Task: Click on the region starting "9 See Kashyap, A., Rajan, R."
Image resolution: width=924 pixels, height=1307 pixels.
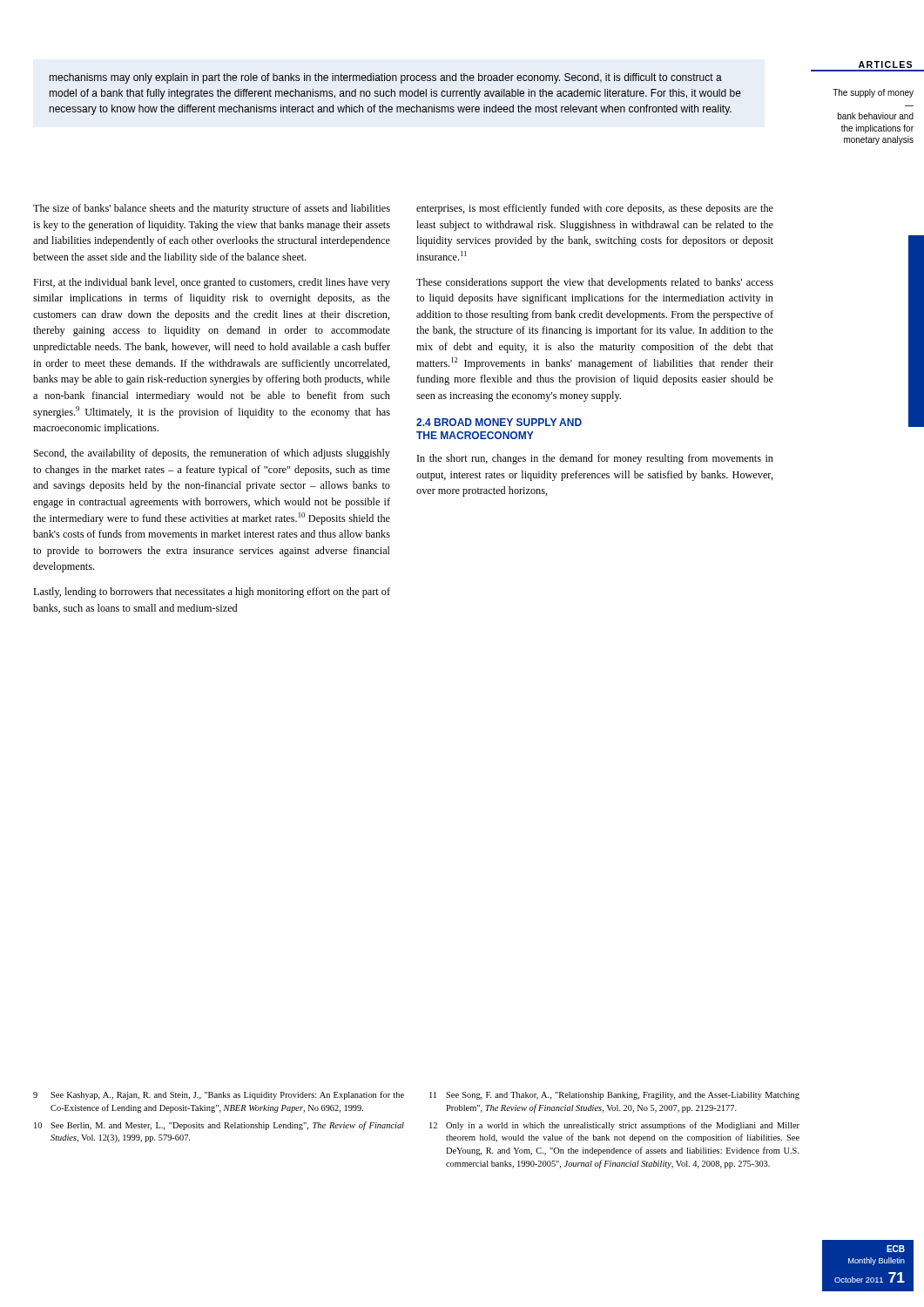Action: click(219, 1102)
